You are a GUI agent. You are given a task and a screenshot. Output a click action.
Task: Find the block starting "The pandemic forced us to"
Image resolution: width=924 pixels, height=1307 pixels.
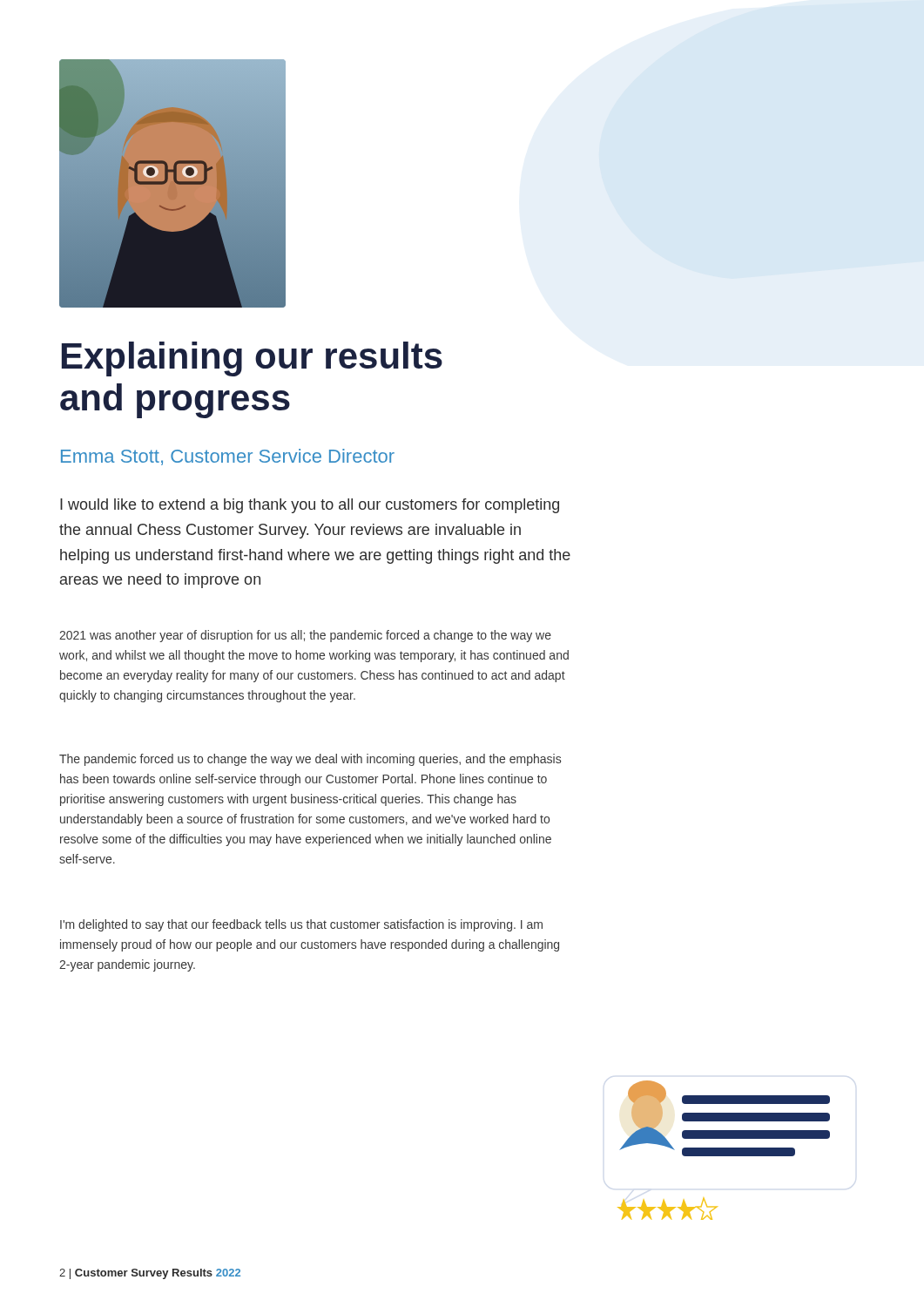316,810
